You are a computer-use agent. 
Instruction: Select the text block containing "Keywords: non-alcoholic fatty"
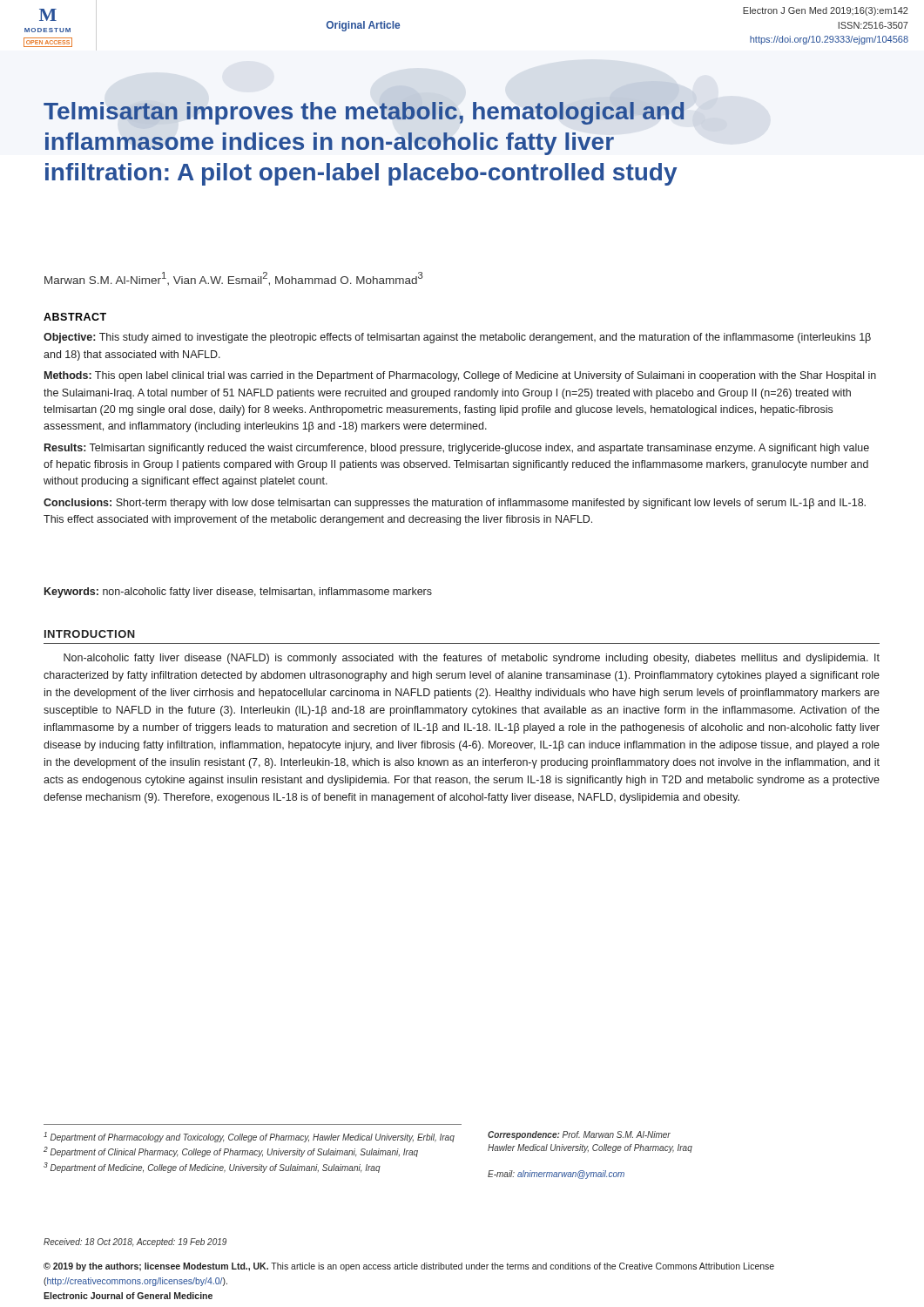click(x=238, y=592)
